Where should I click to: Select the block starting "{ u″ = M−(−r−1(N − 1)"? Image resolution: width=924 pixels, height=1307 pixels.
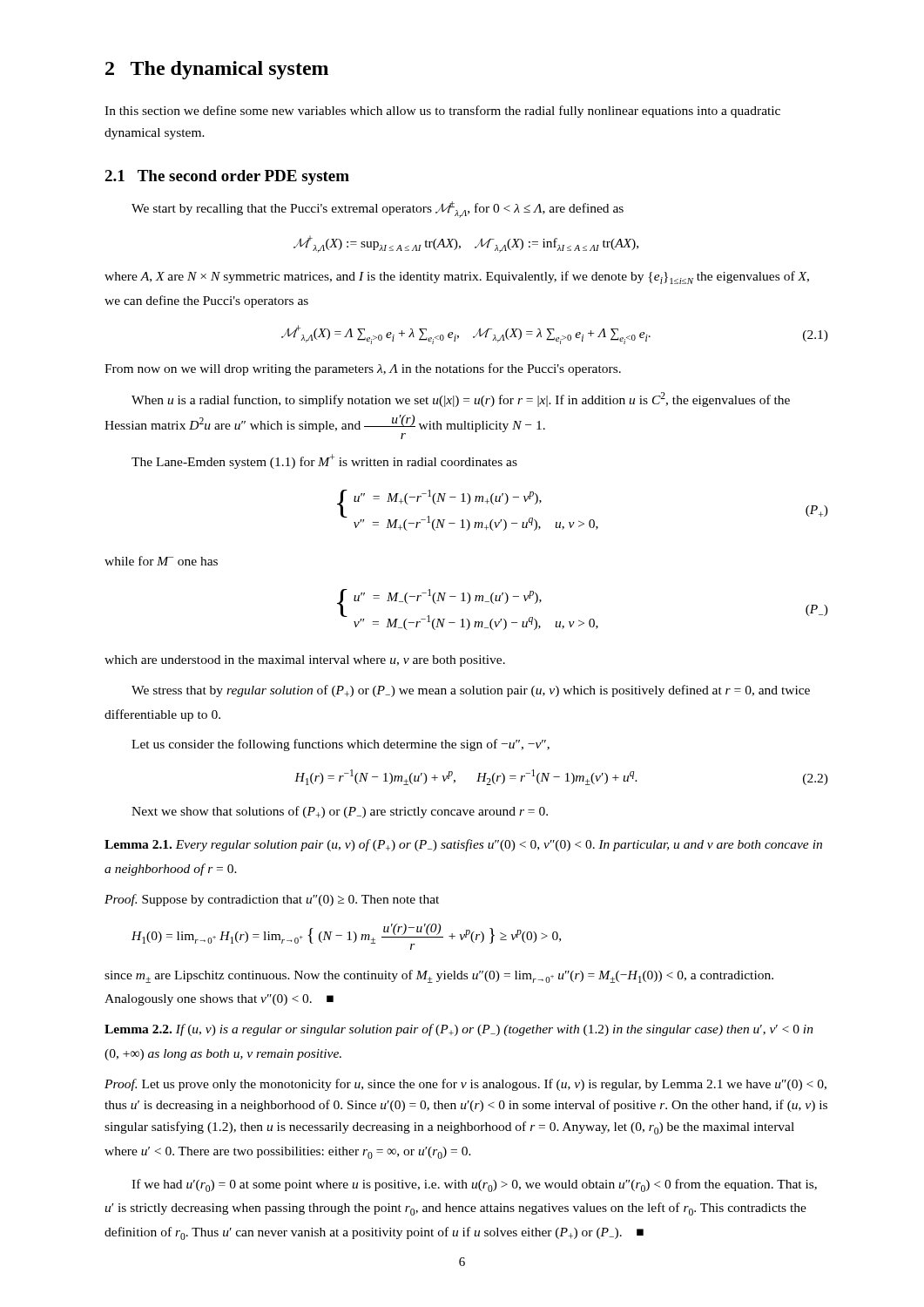(466, 611)
